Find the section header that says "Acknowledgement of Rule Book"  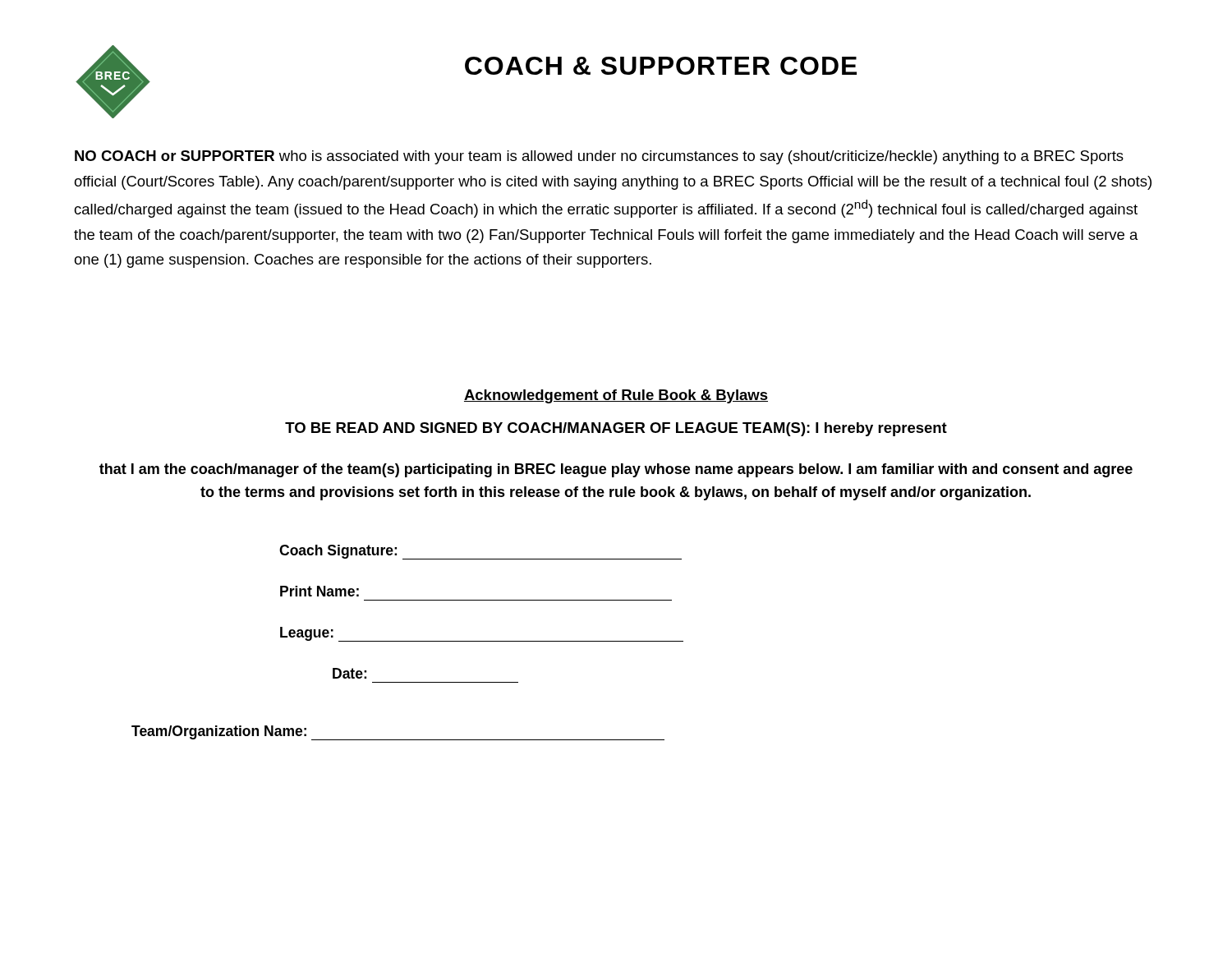tap(616, 395)
